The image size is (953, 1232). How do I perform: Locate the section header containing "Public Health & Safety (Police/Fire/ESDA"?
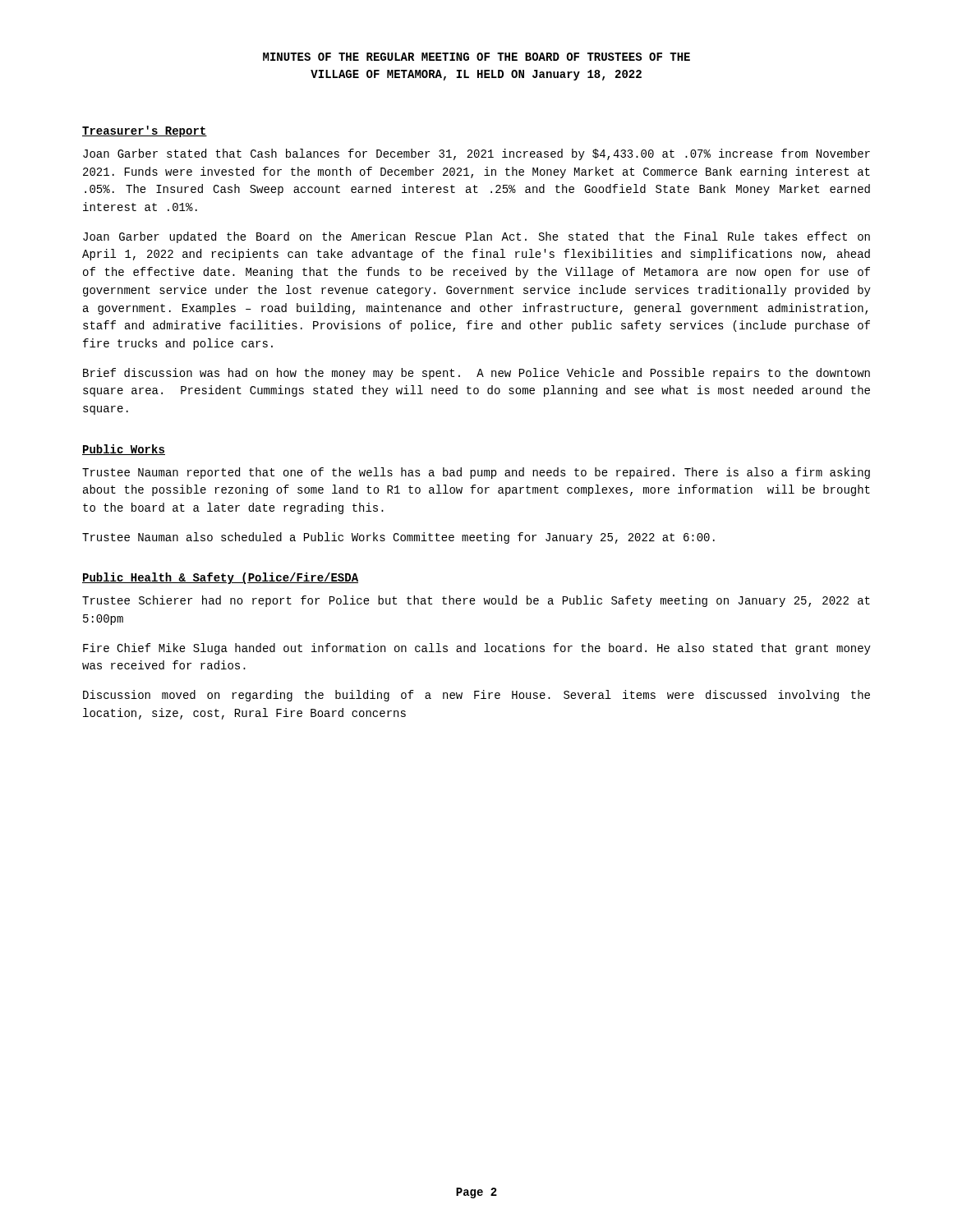pos(220,578)
